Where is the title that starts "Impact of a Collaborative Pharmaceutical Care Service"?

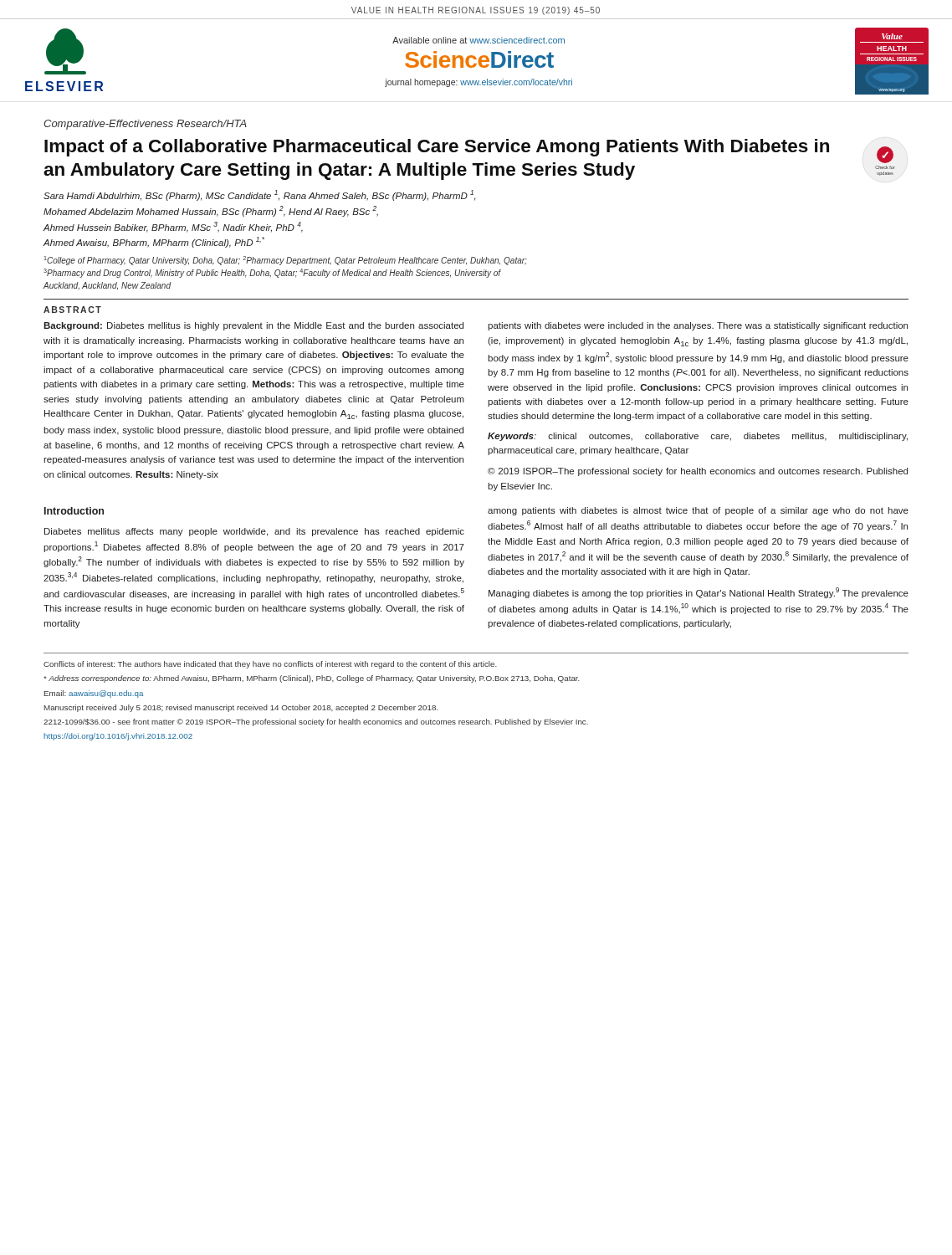(x=437, y=158)
